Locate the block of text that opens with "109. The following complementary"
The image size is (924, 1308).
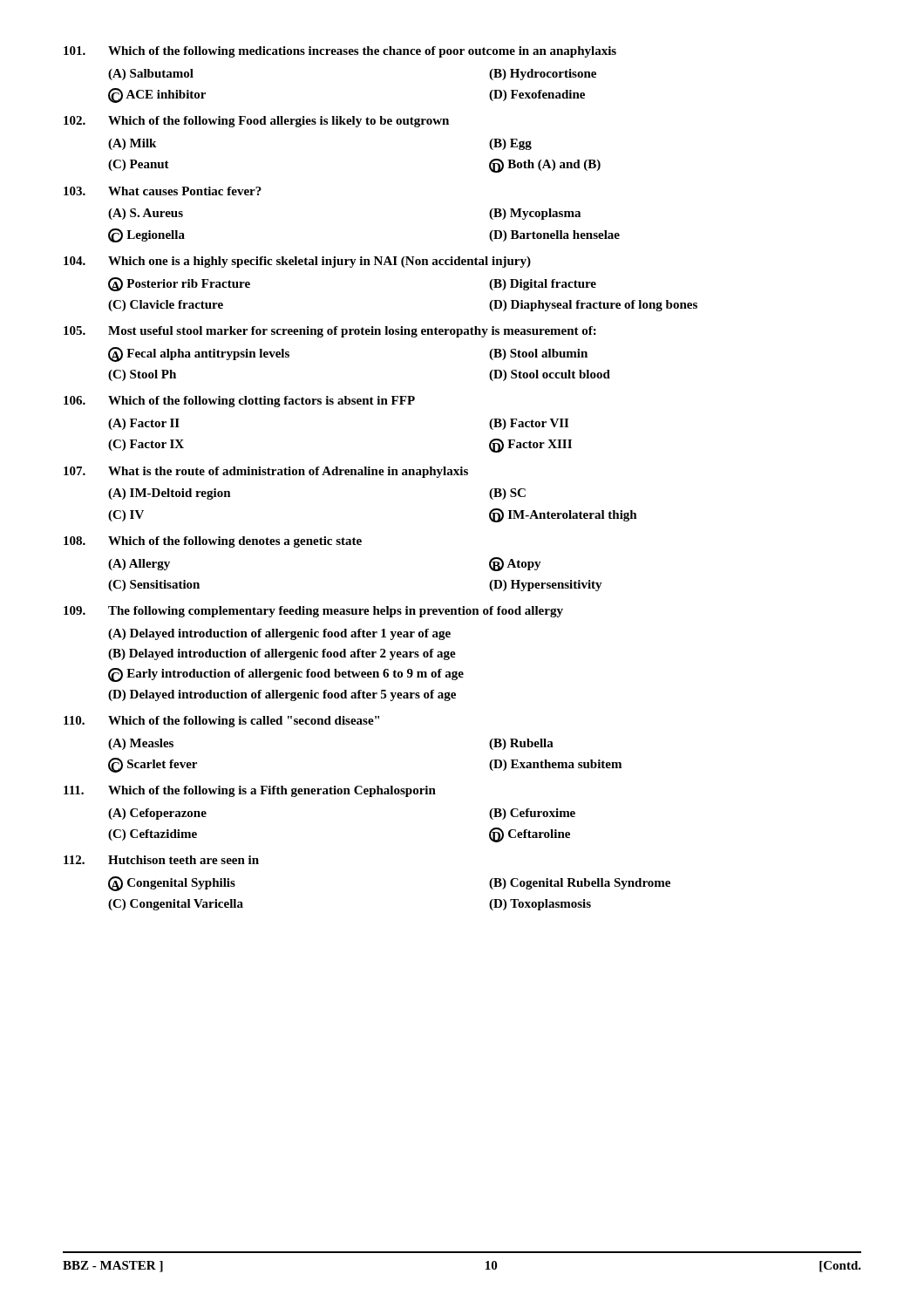462,653
